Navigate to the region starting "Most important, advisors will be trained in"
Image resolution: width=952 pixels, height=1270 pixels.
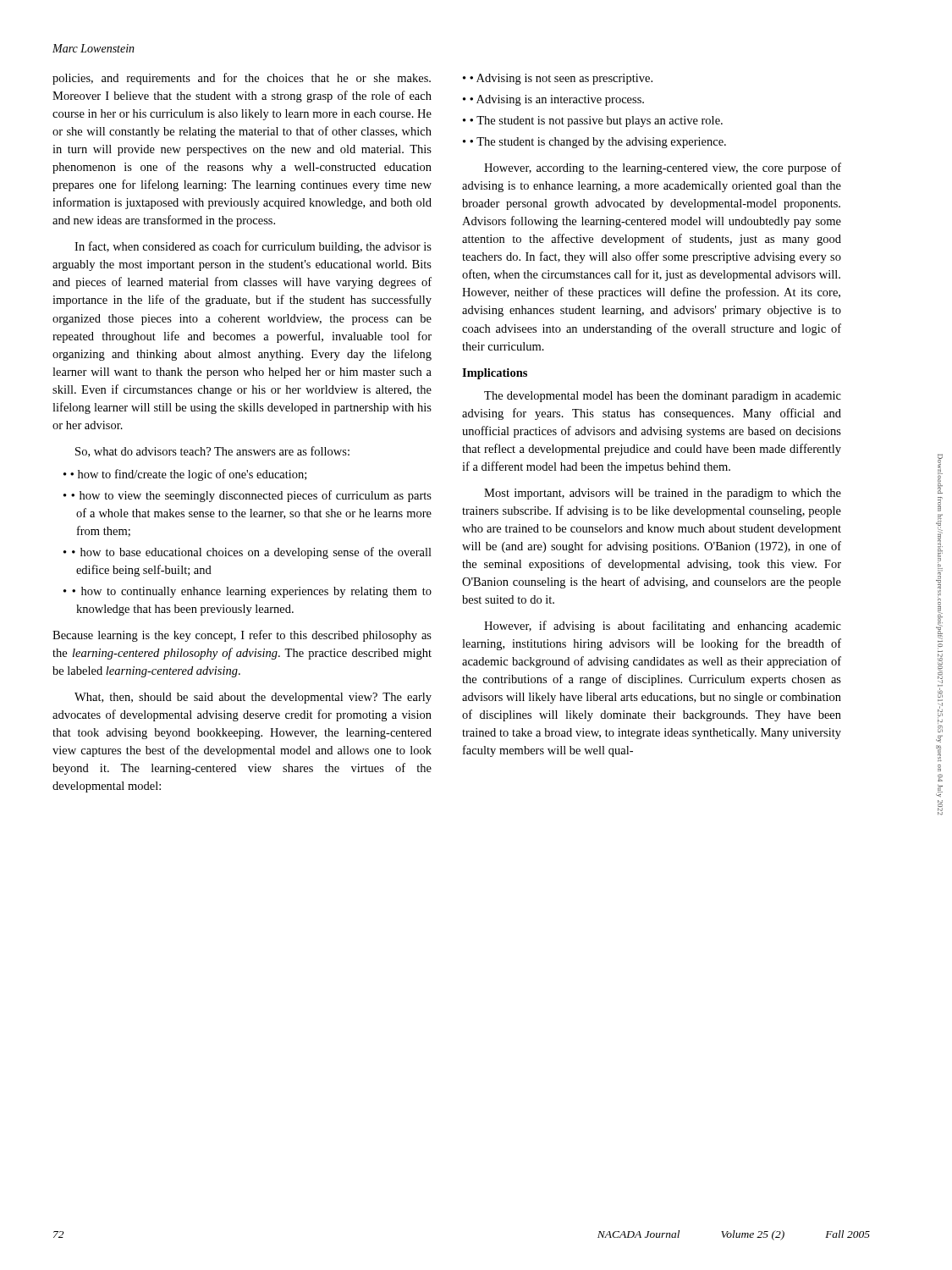[x=652, y=546]
